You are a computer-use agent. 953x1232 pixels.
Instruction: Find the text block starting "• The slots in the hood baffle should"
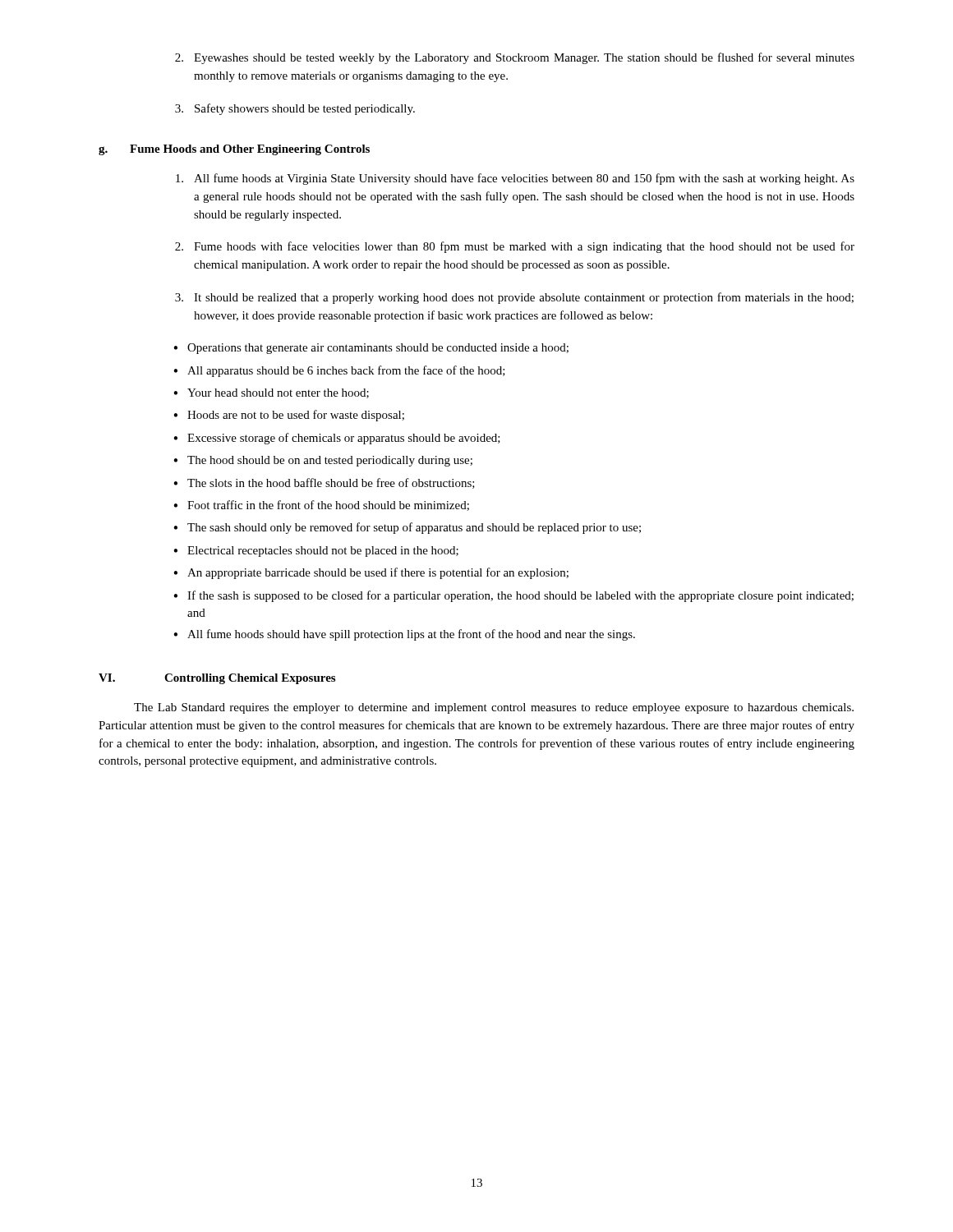pos(324,483)
